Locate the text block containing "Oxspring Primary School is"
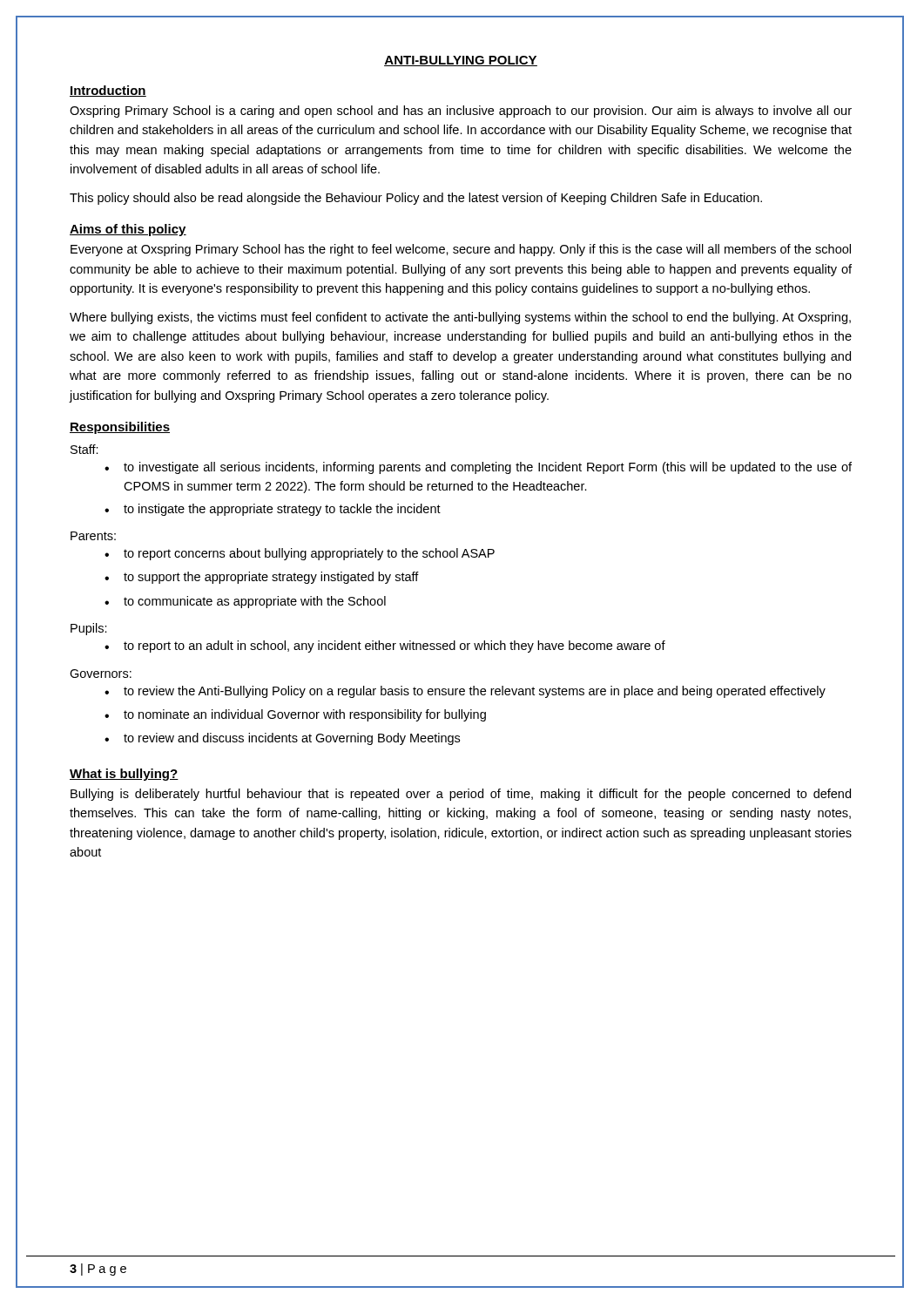The width and height of the screenshot is (924, 1307). click(x=461, y=154)
